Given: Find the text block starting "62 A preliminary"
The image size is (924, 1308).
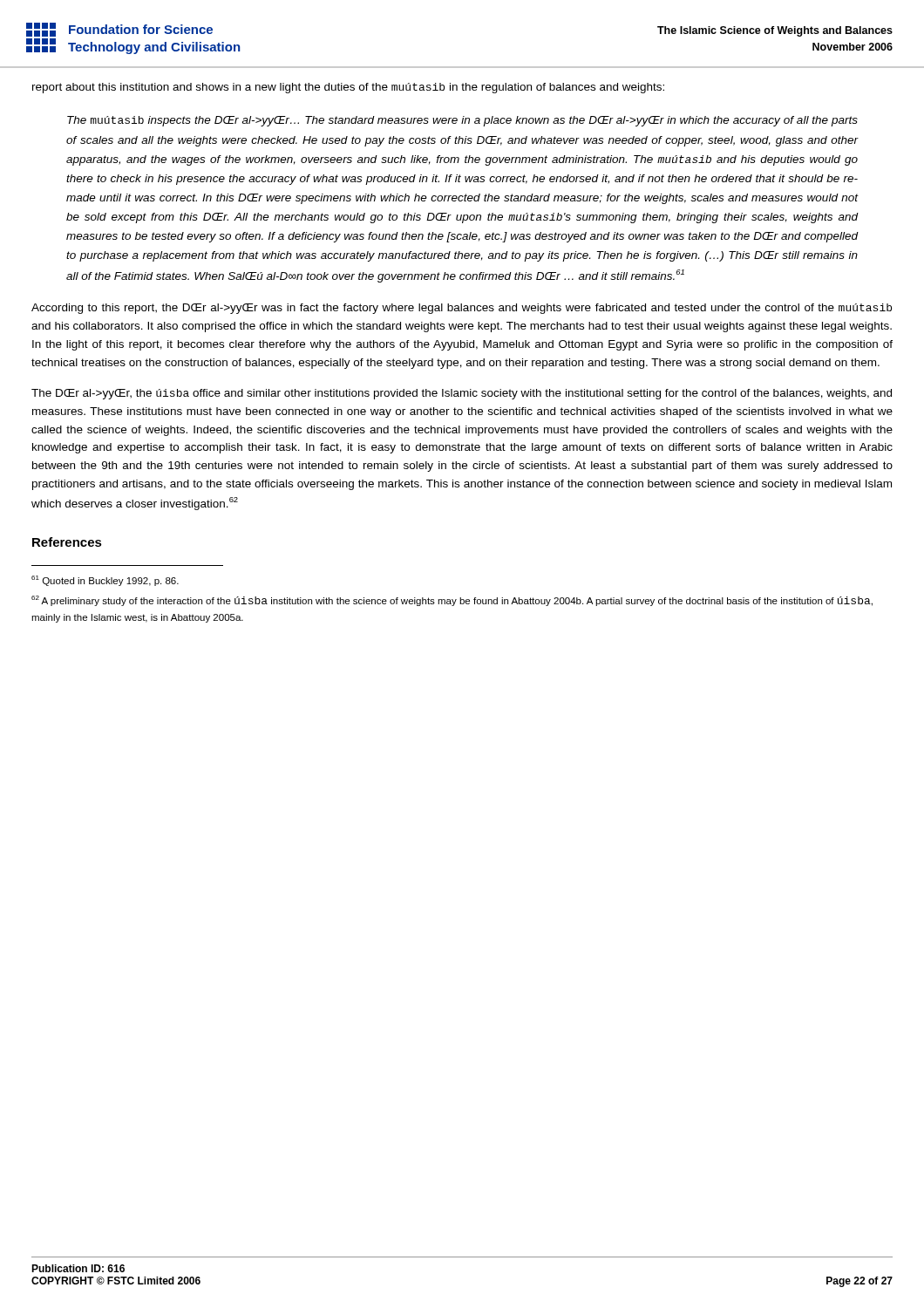Looking at the screenshot, I should coord(452,608).
